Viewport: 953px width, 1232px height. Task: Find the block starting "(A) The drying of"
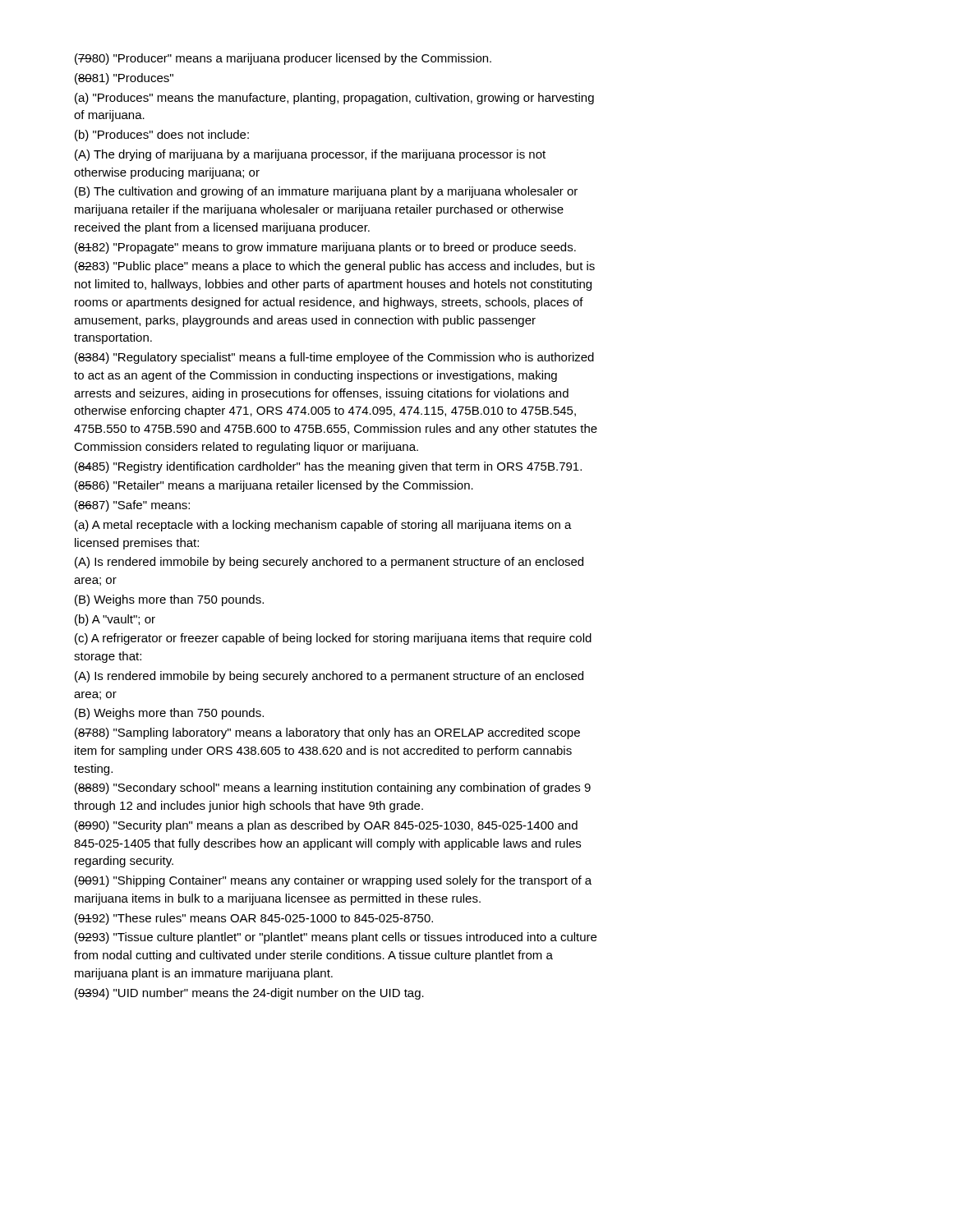[x=310, y=163]
